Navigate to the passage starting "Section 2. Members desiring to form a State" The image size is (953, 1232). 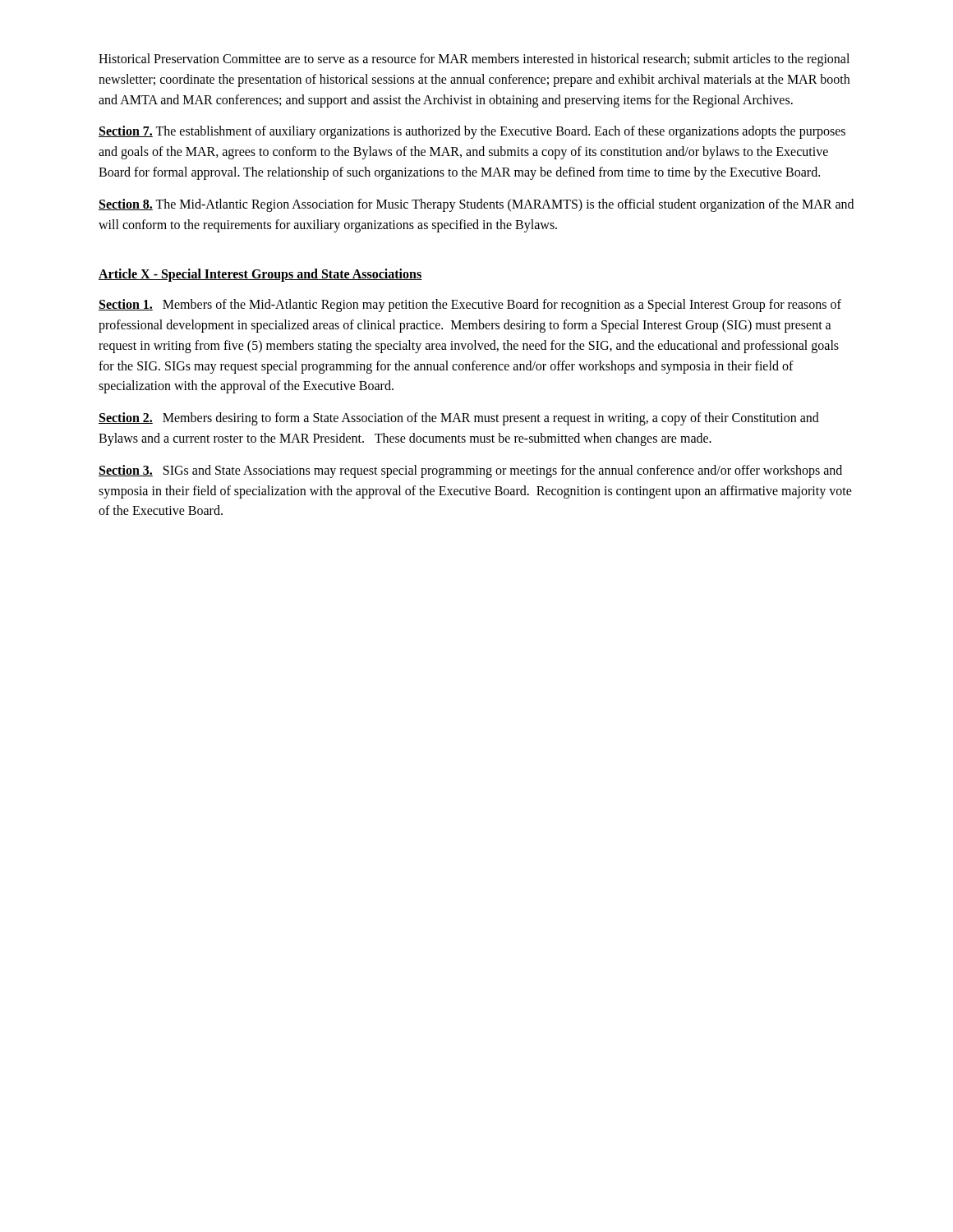tap(459, 428)
